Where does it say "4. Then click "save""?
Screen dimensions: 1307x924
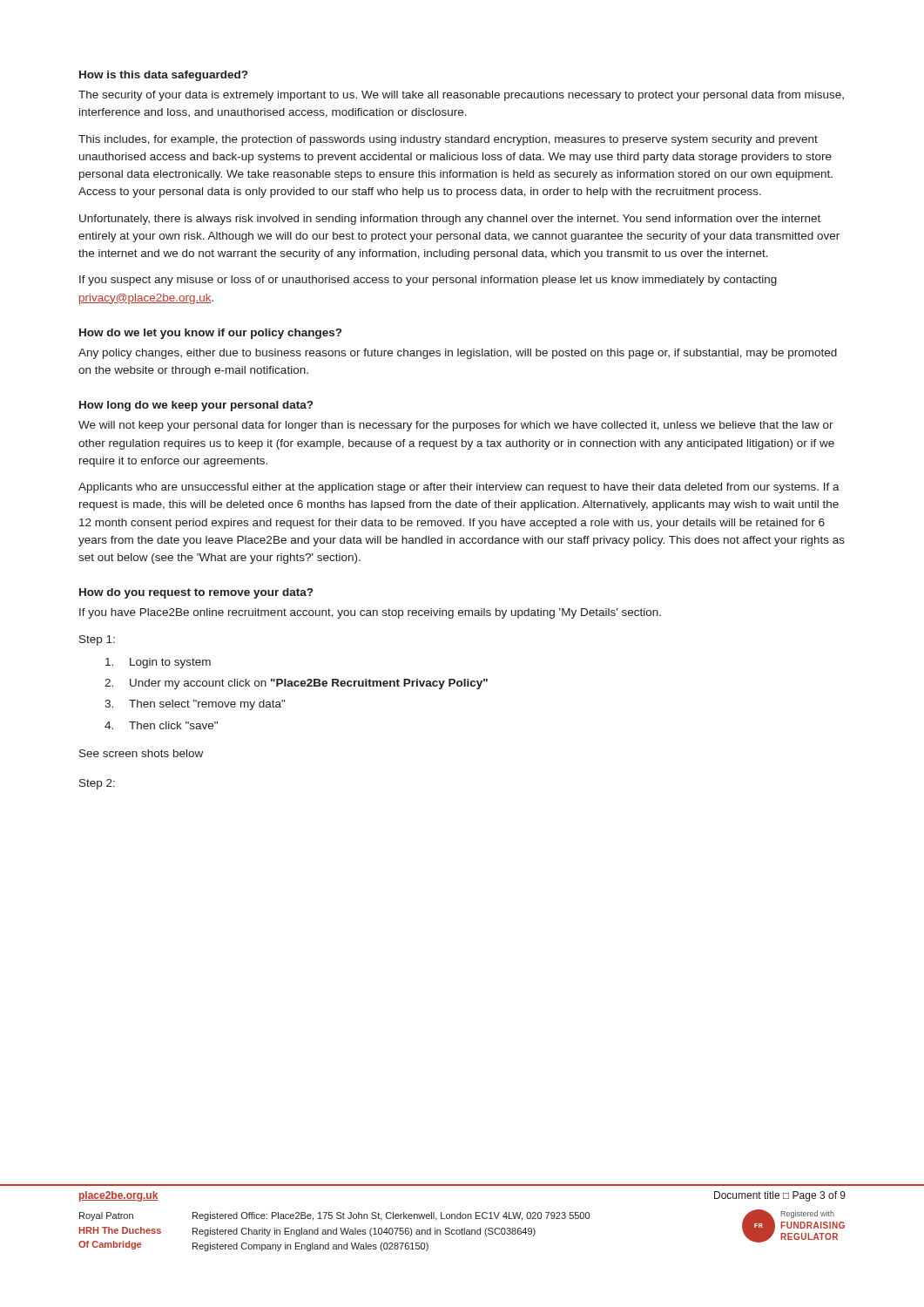coord(161,725)
